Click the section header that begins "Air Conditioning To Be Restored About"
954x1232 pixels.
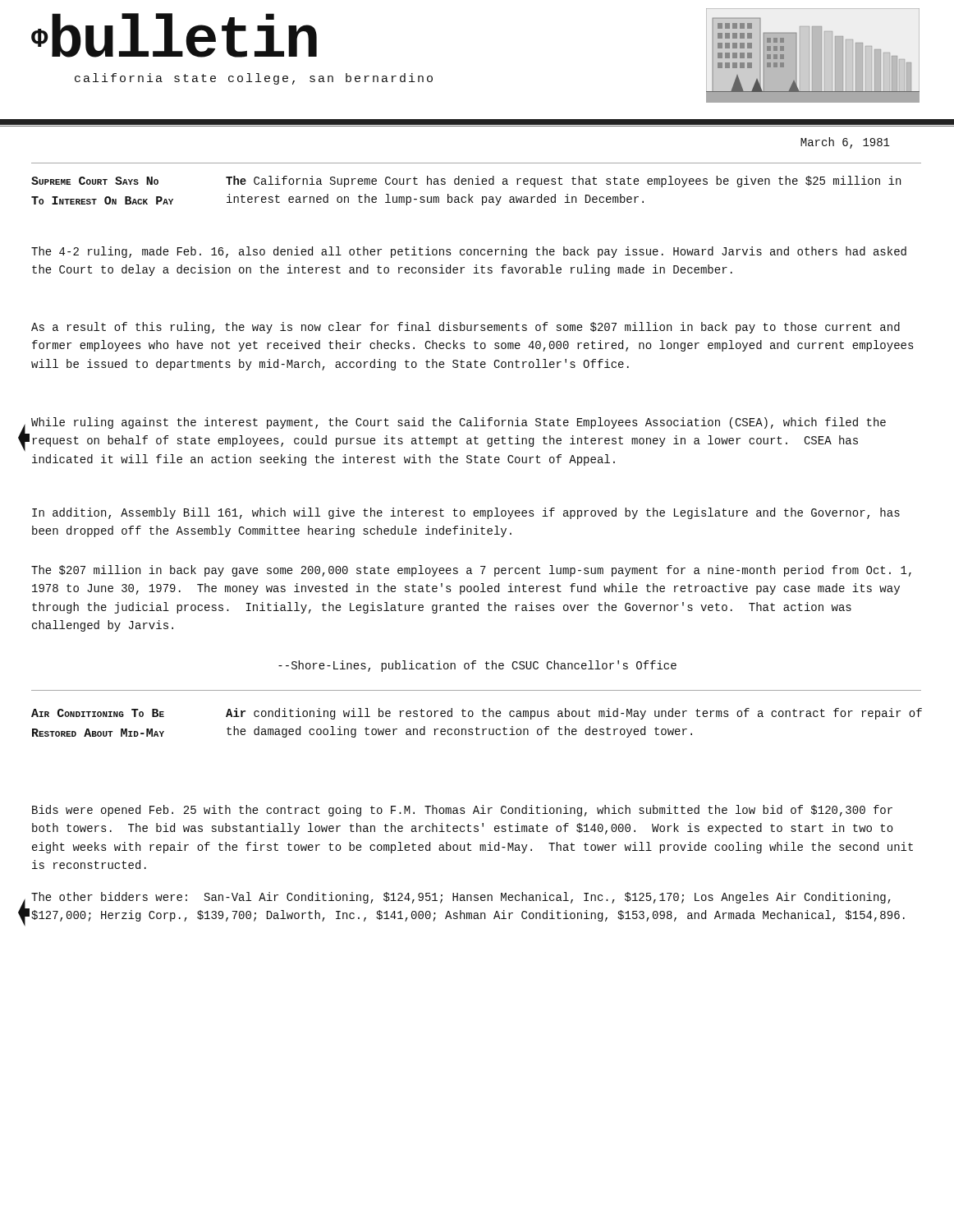point(98,724)
